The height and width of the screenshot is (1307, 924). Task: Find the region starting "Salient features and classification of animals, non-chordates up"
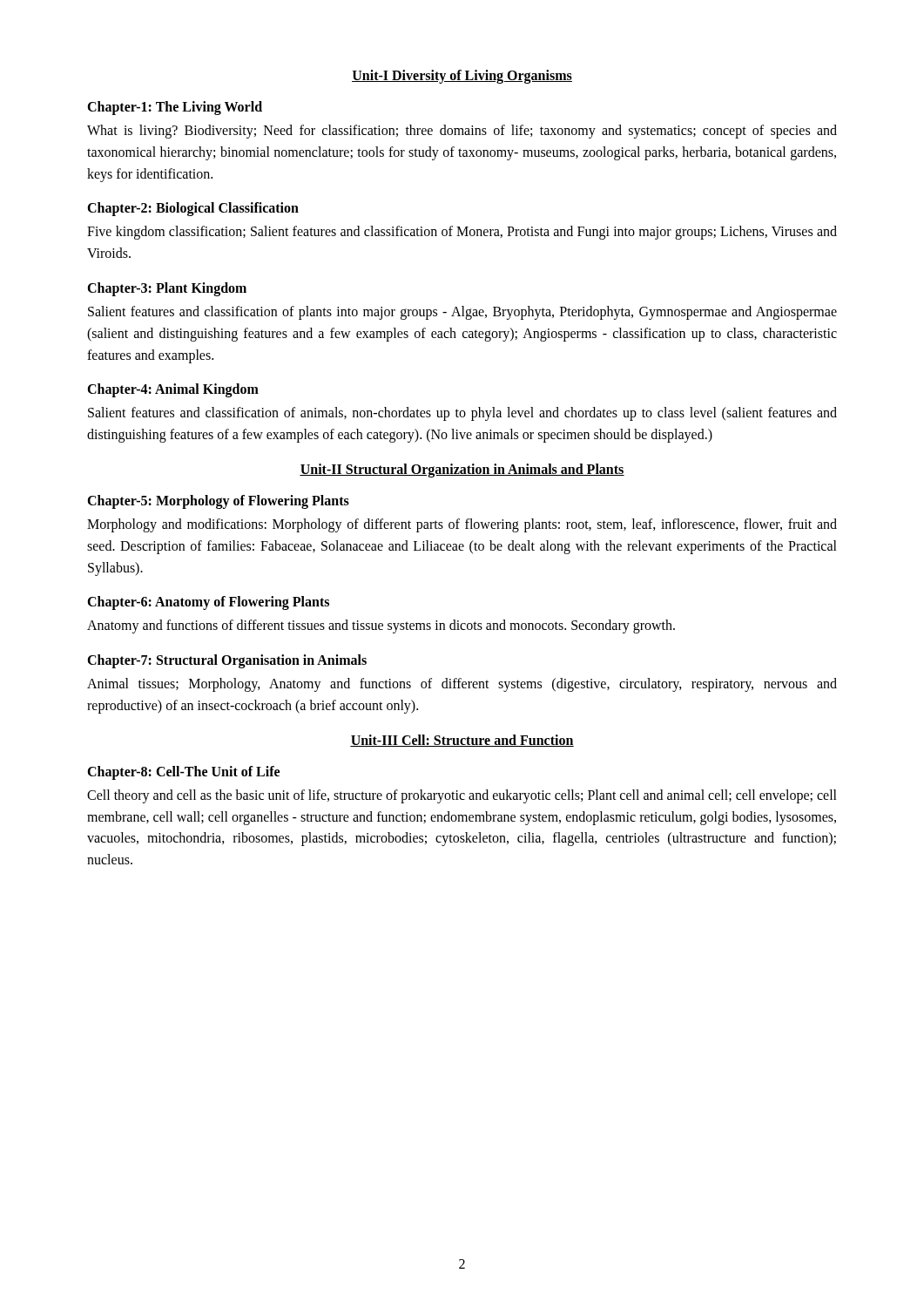point(462,424)
